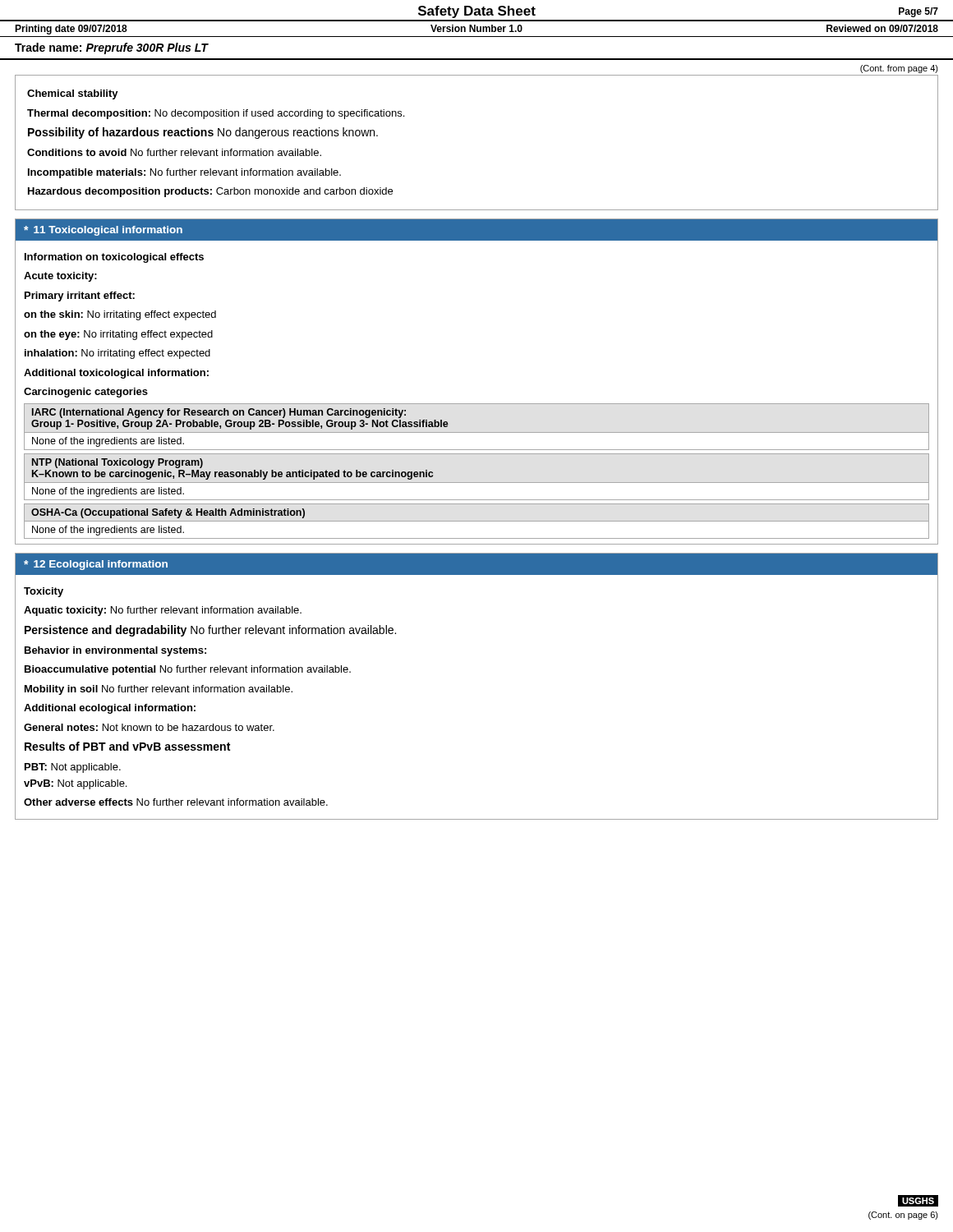Viewport: 953px width, 1232px height.
Task: Select the text block containing "Results of PBT"
Action: tap(127, 747)
